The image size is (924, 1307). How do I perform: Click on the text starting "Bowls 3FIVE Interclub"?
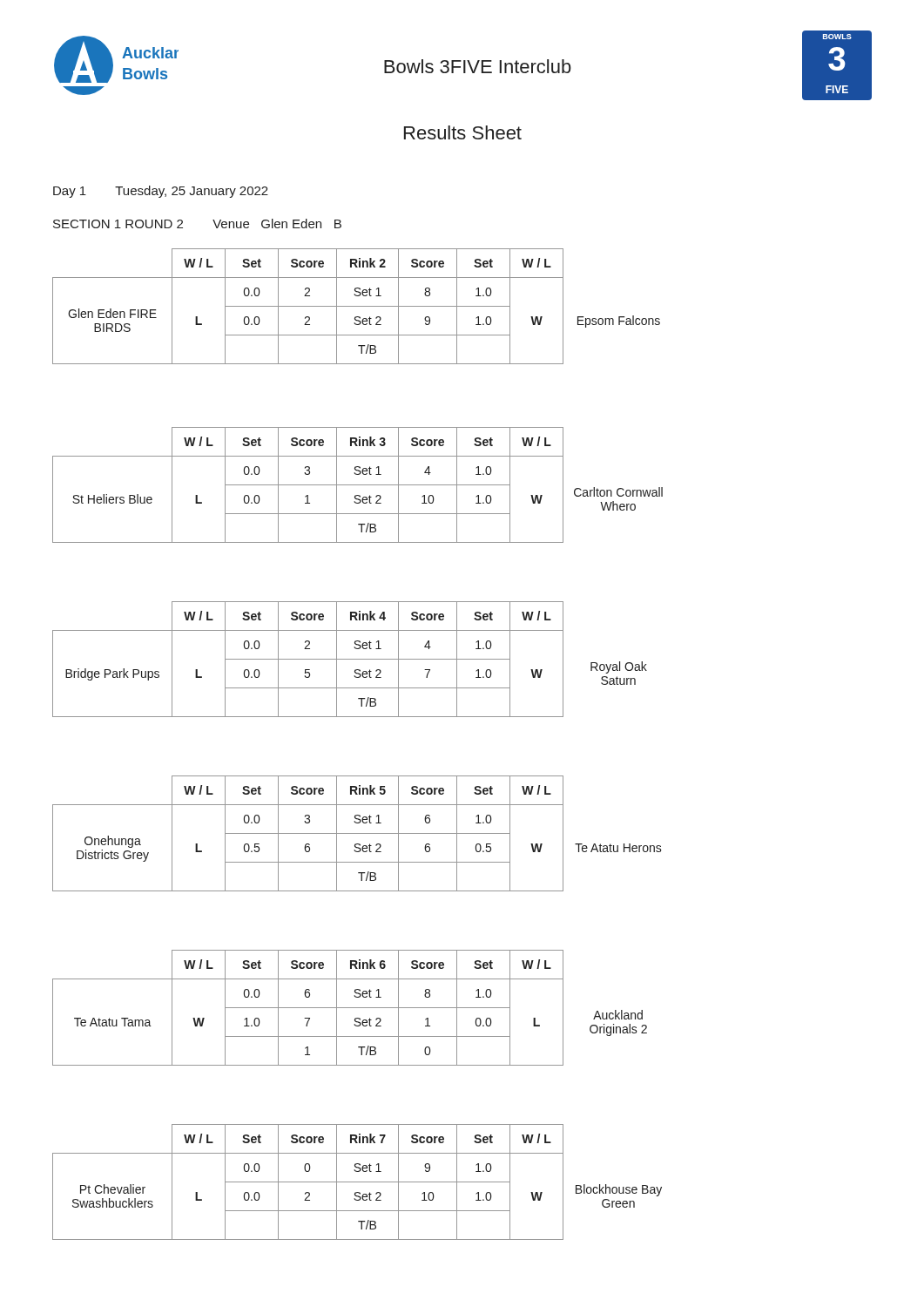point(477,67)
